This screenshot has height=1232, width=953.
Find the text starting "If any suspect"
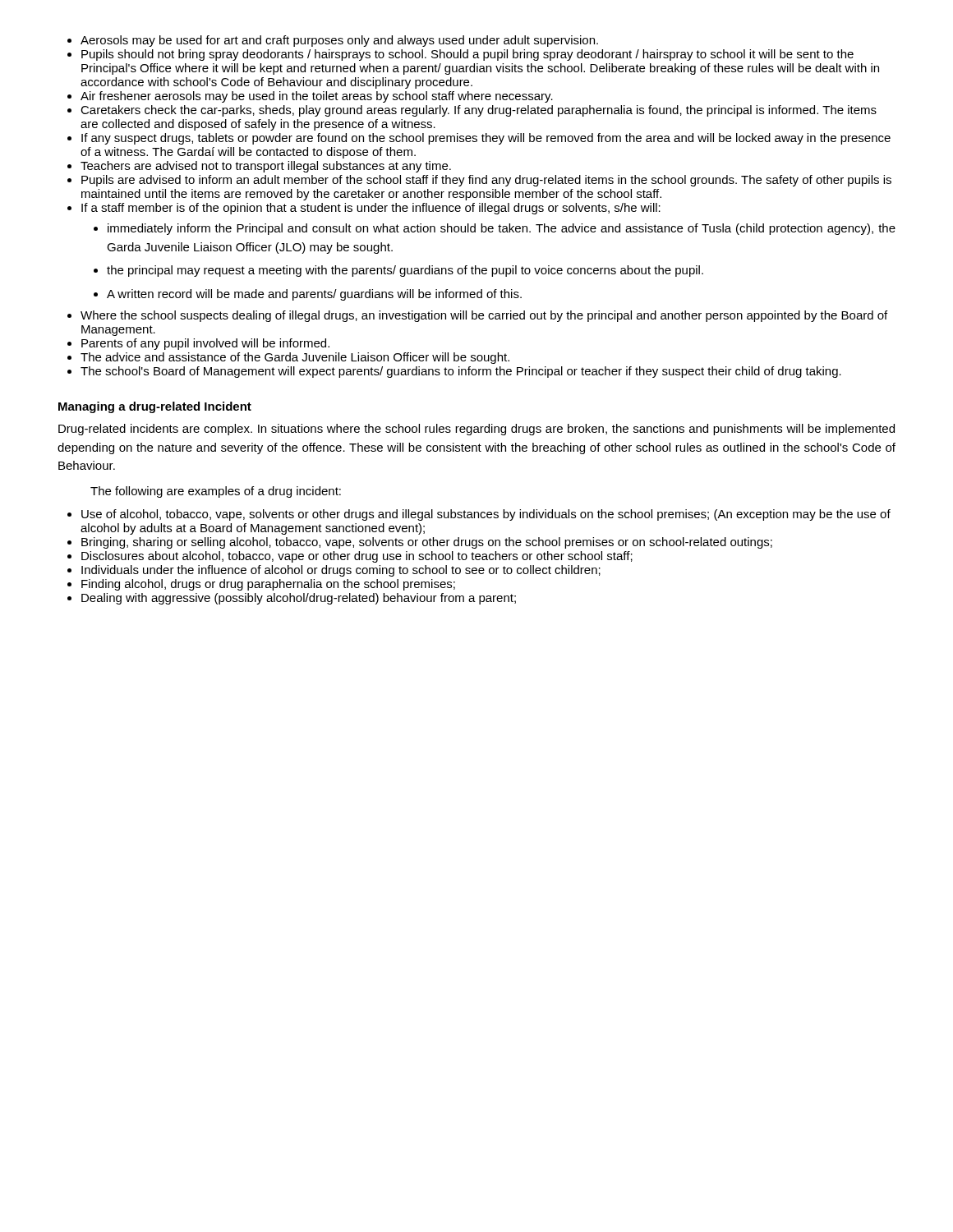[488, 145]
